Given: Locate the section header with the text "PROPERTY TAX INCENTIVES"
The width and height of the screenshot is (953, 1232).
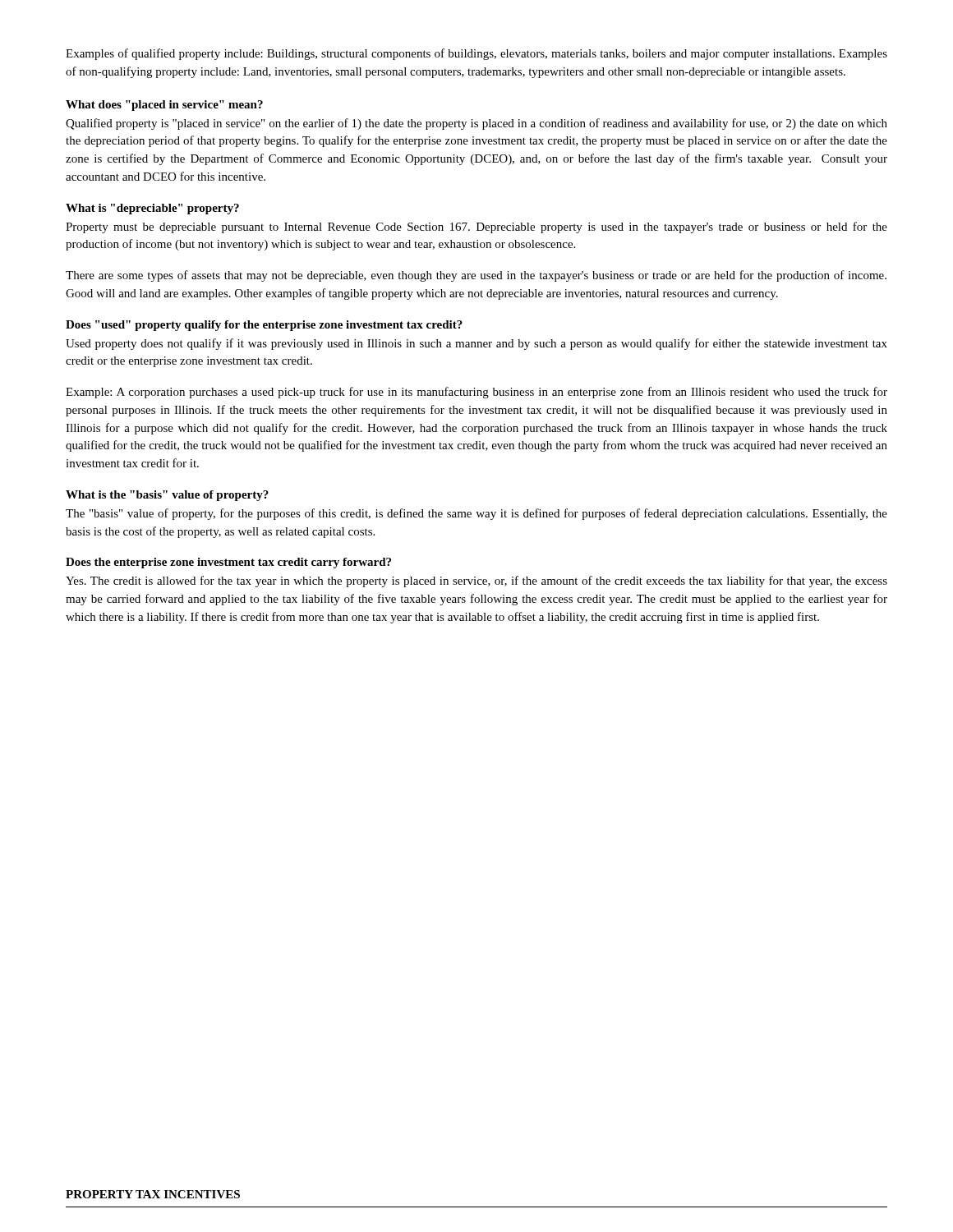Looking at the screenshot, I should 153,1194.
